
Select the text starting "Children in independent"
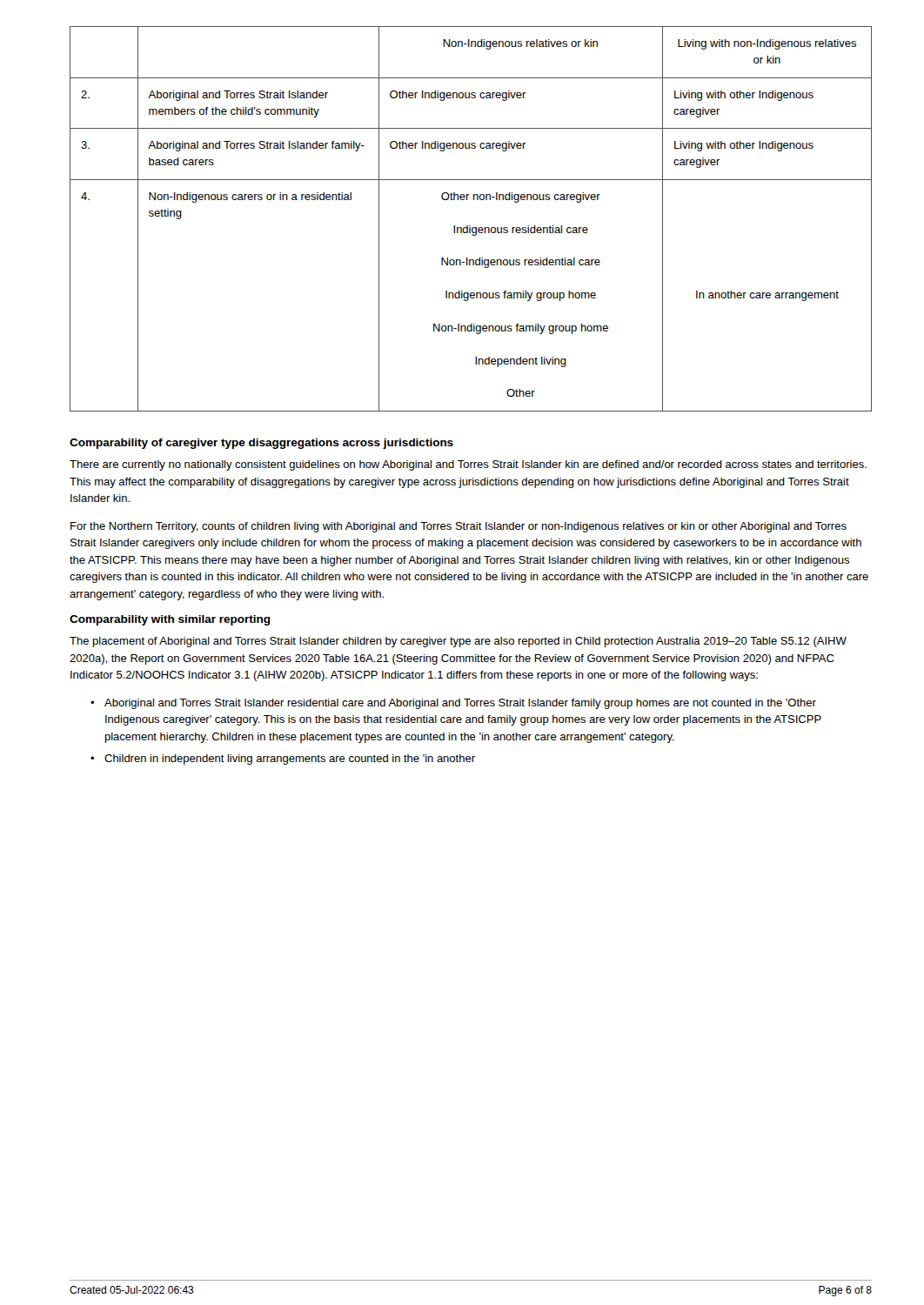coord(290,758)
